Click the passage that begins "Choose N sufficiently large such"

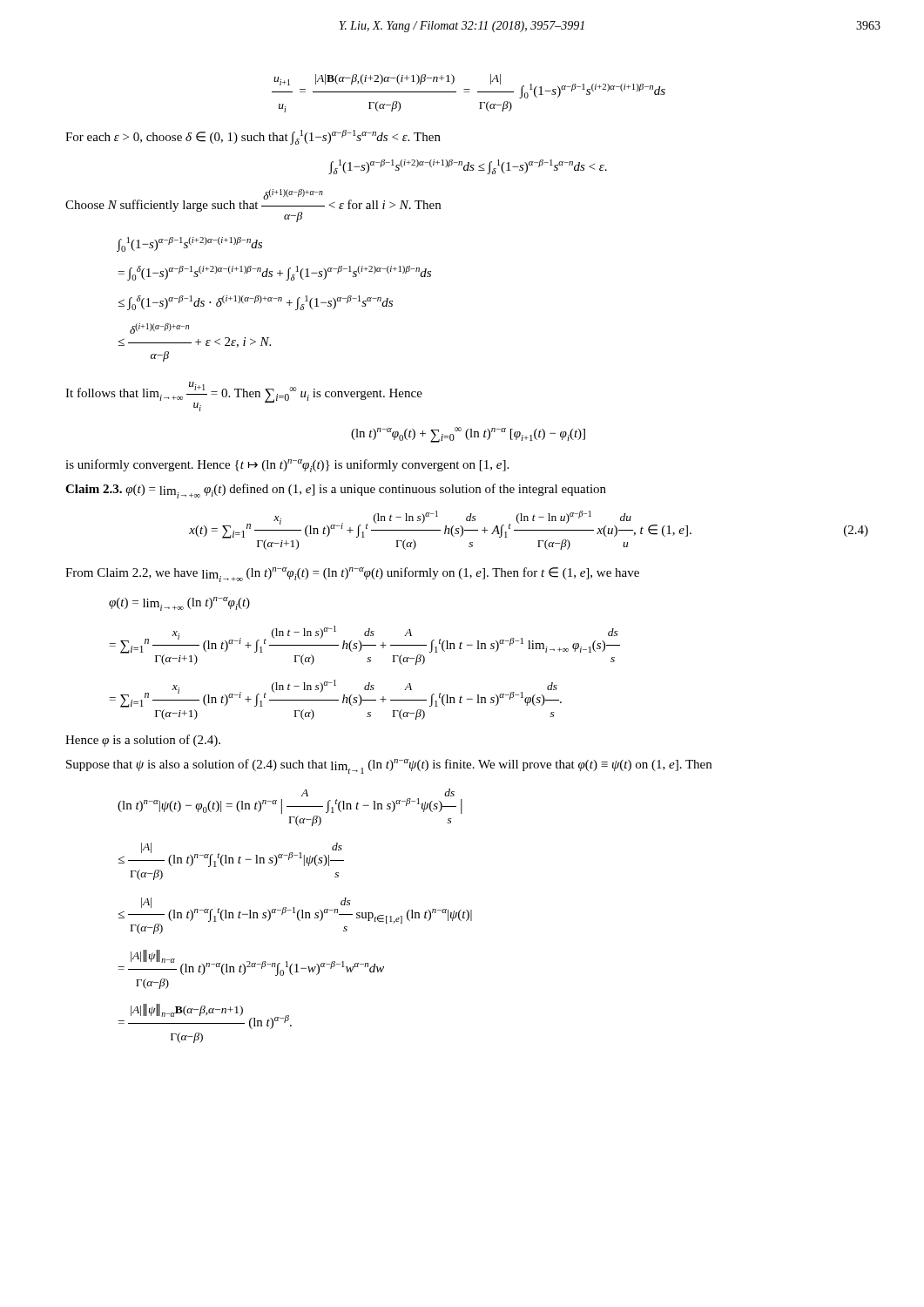253,206
